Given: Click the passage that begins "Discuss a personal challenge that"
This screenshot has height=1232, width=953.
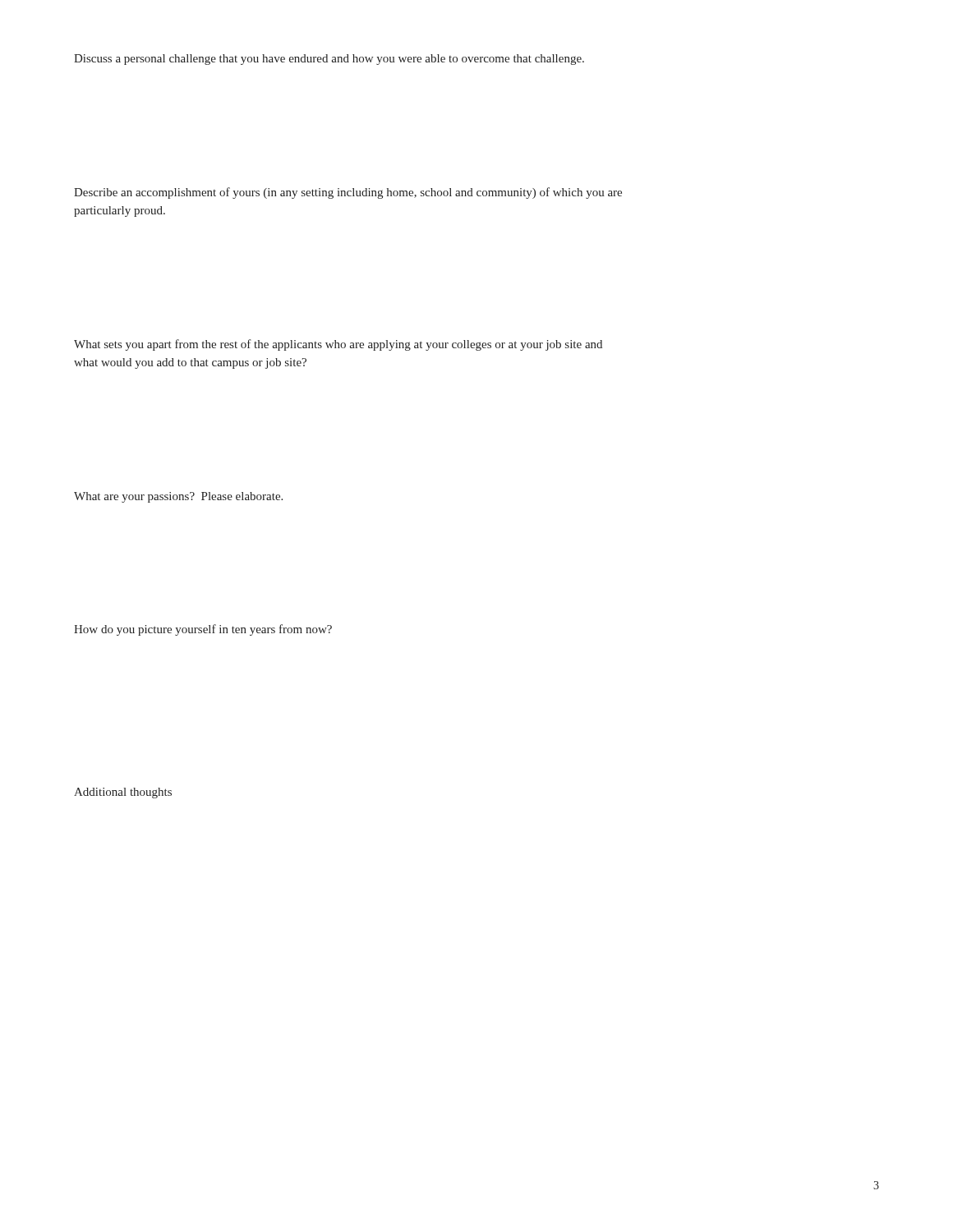Looking at the screenshot, I should (329, 58).
